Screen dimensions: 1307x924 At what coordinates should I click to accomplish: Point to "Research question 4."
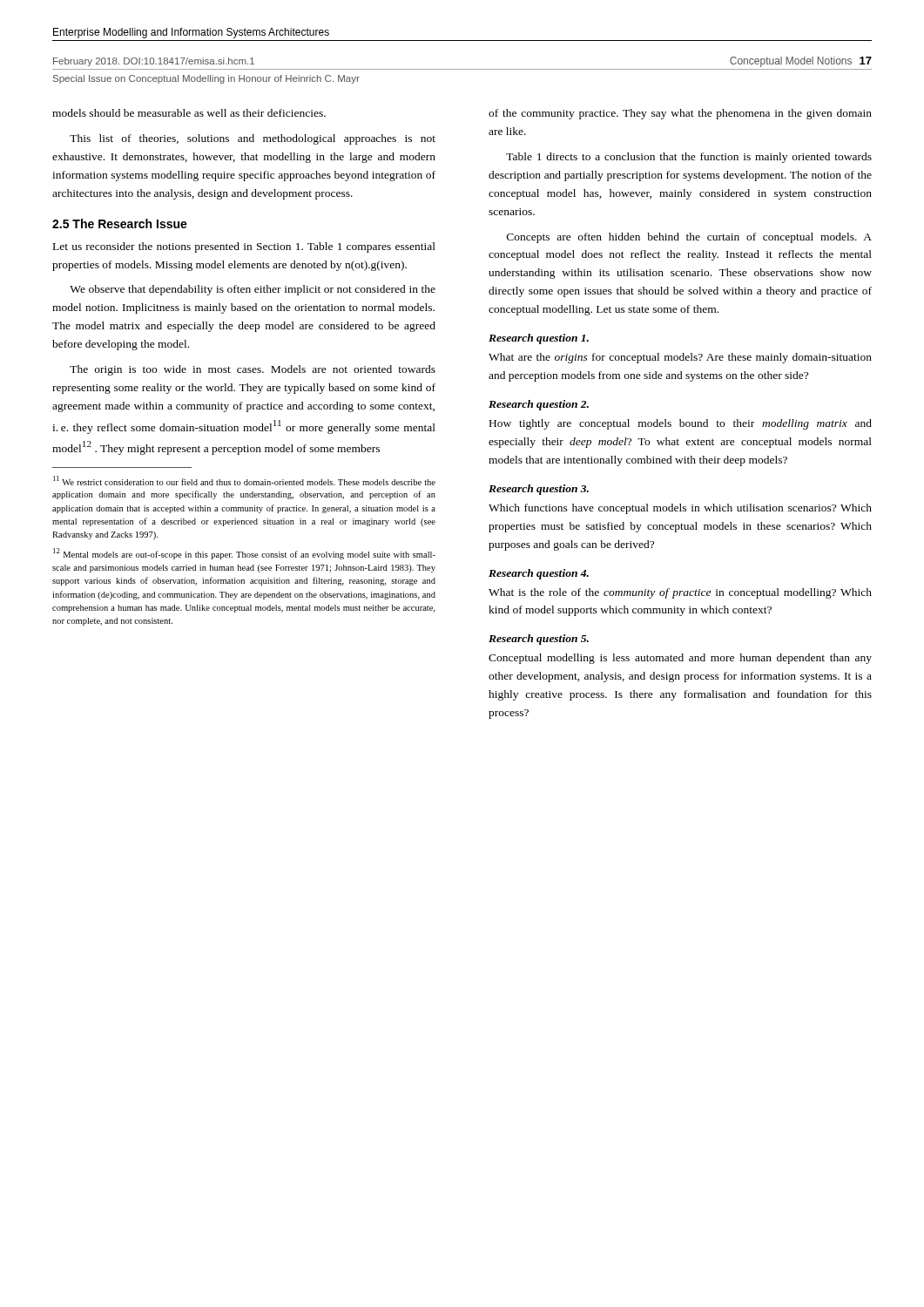click(539, 572)
